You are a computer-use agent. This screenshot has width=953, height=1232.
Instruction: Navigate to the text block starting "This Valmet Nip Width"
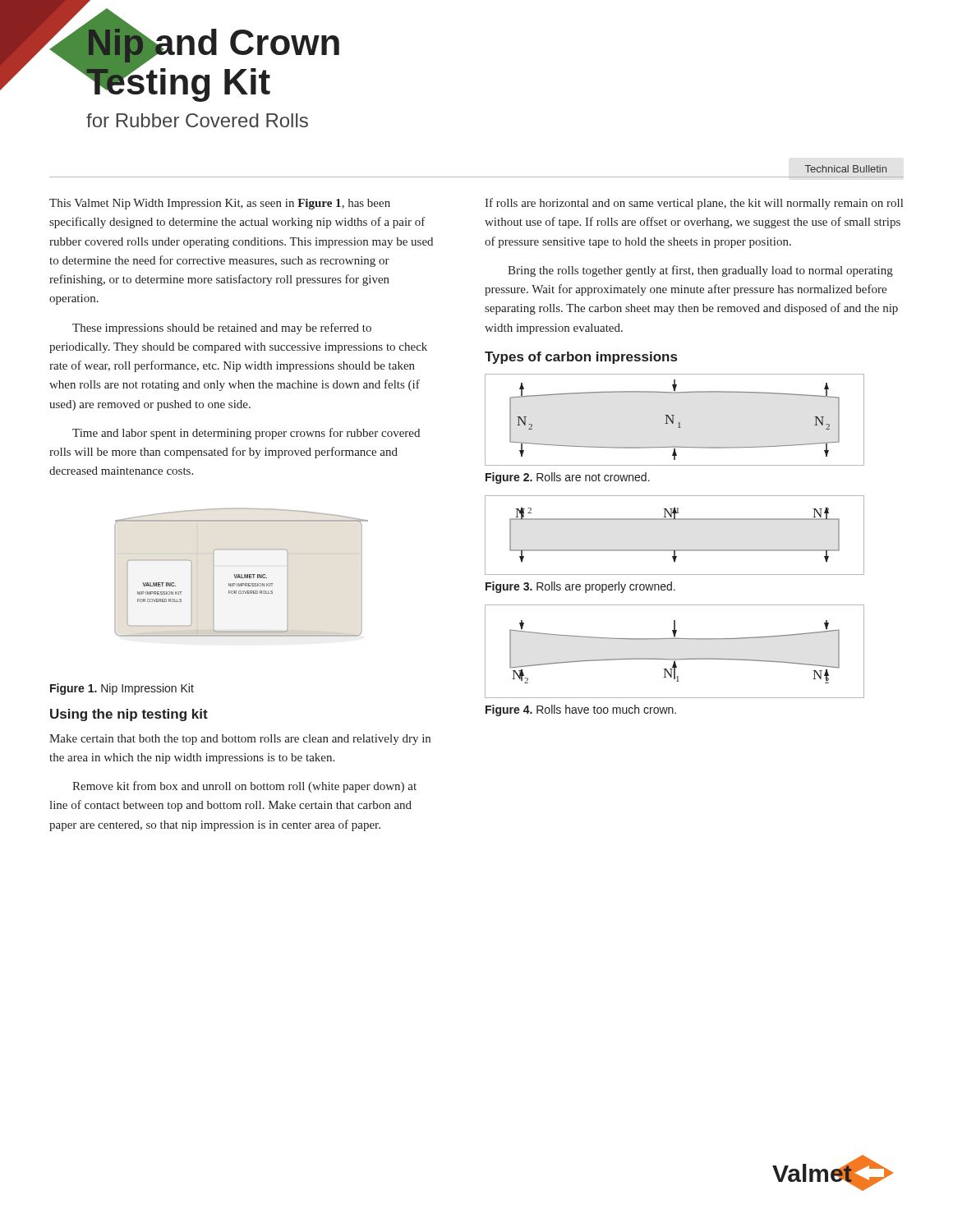242,337
